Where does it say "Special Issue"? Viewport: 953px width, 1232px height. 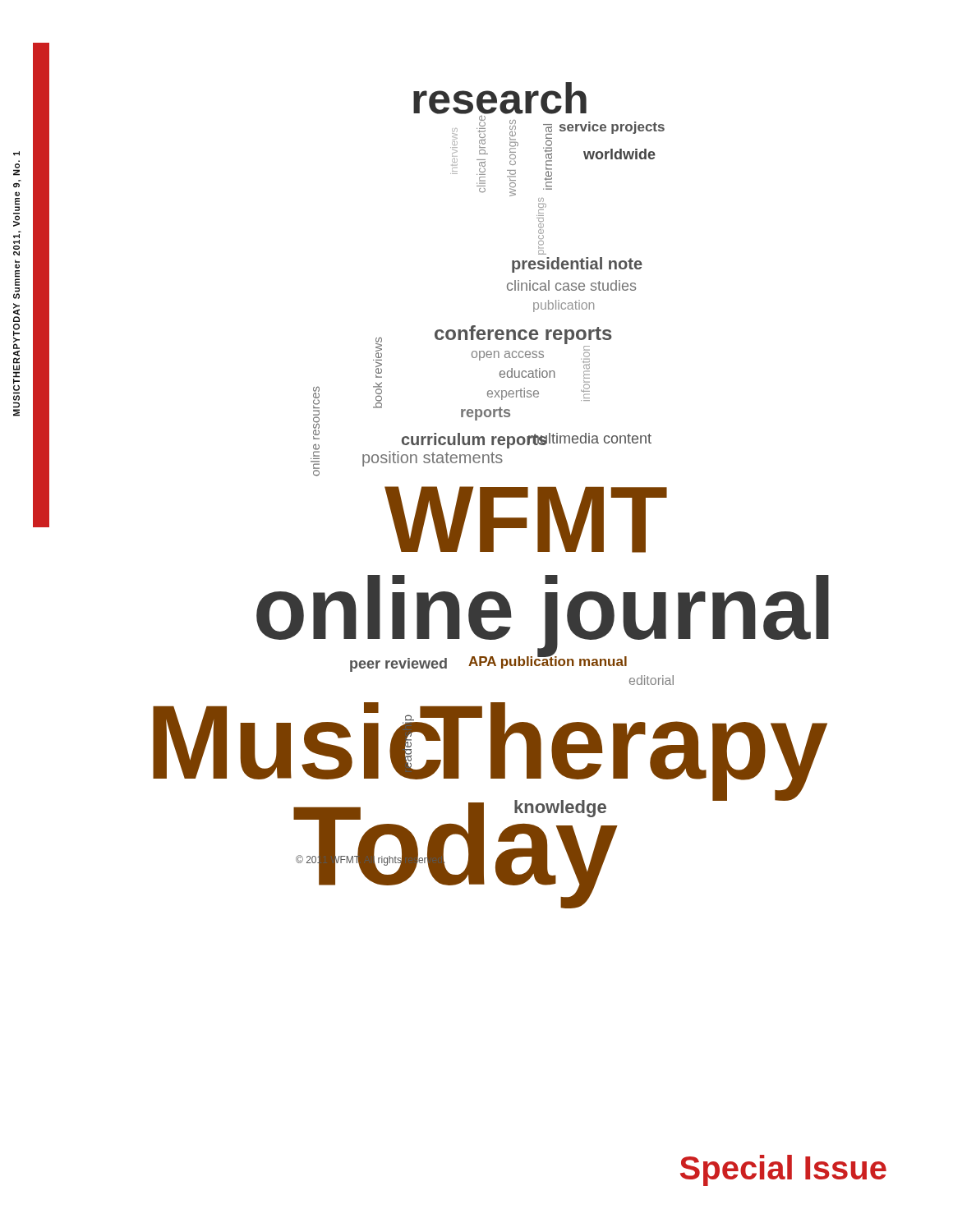(x=783, y=1168)
